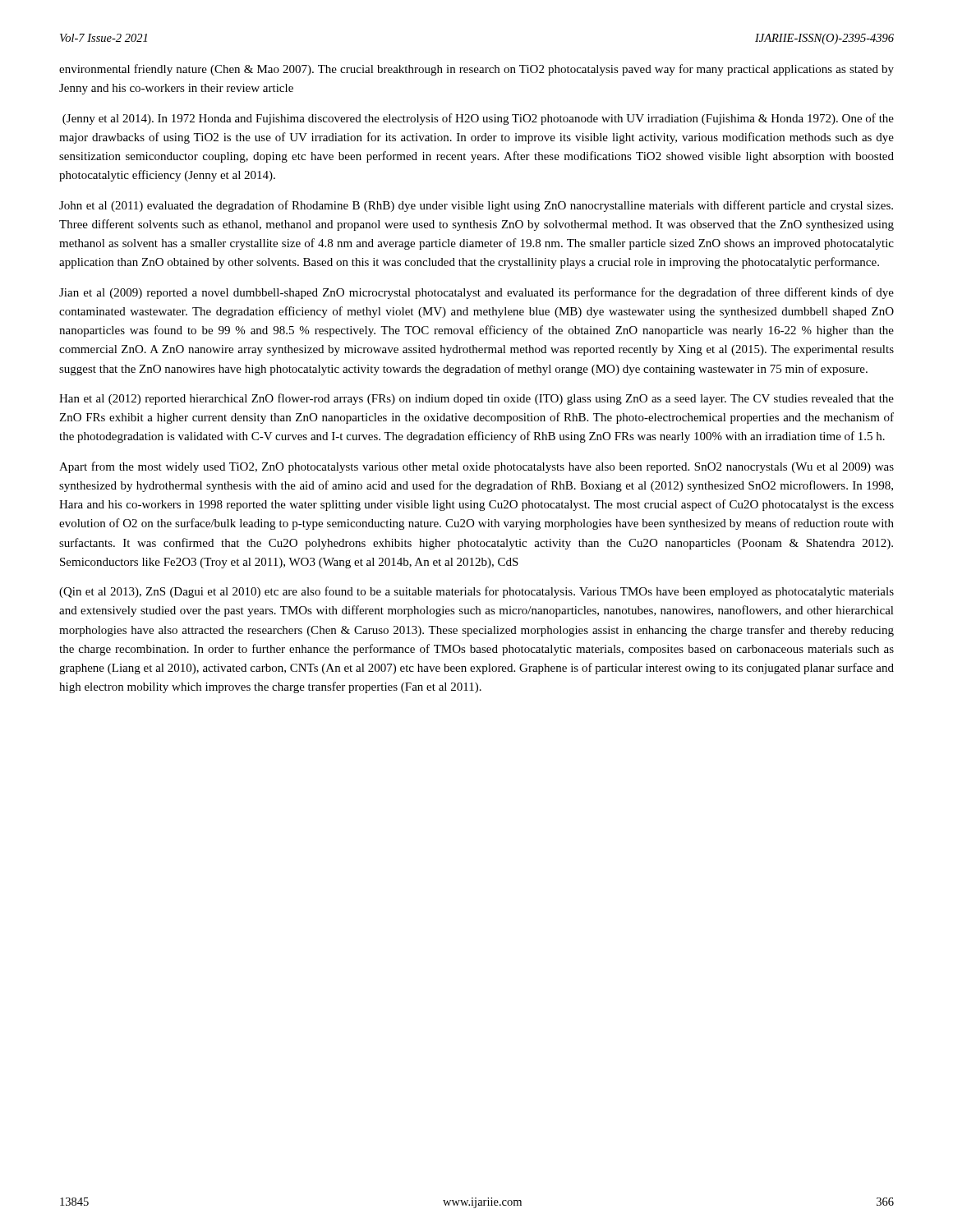Click the passage that begins "Jian et al"
The image size is (953, 1232).
click(476, 330)
